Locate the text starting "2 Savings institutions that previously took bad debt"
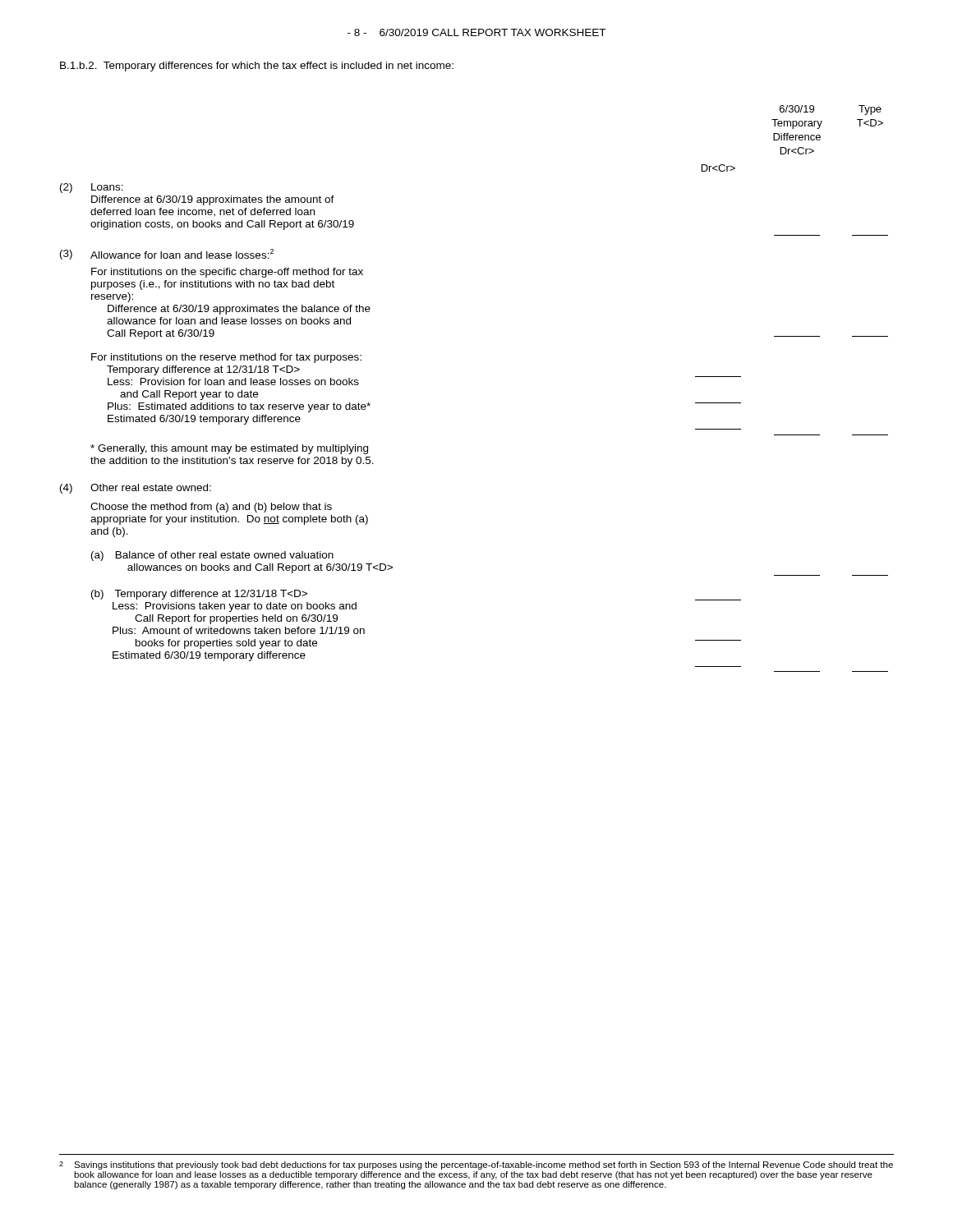The width and height of the screenshot is (953, 1232). pyautogui.click(x=476, y=1174)
